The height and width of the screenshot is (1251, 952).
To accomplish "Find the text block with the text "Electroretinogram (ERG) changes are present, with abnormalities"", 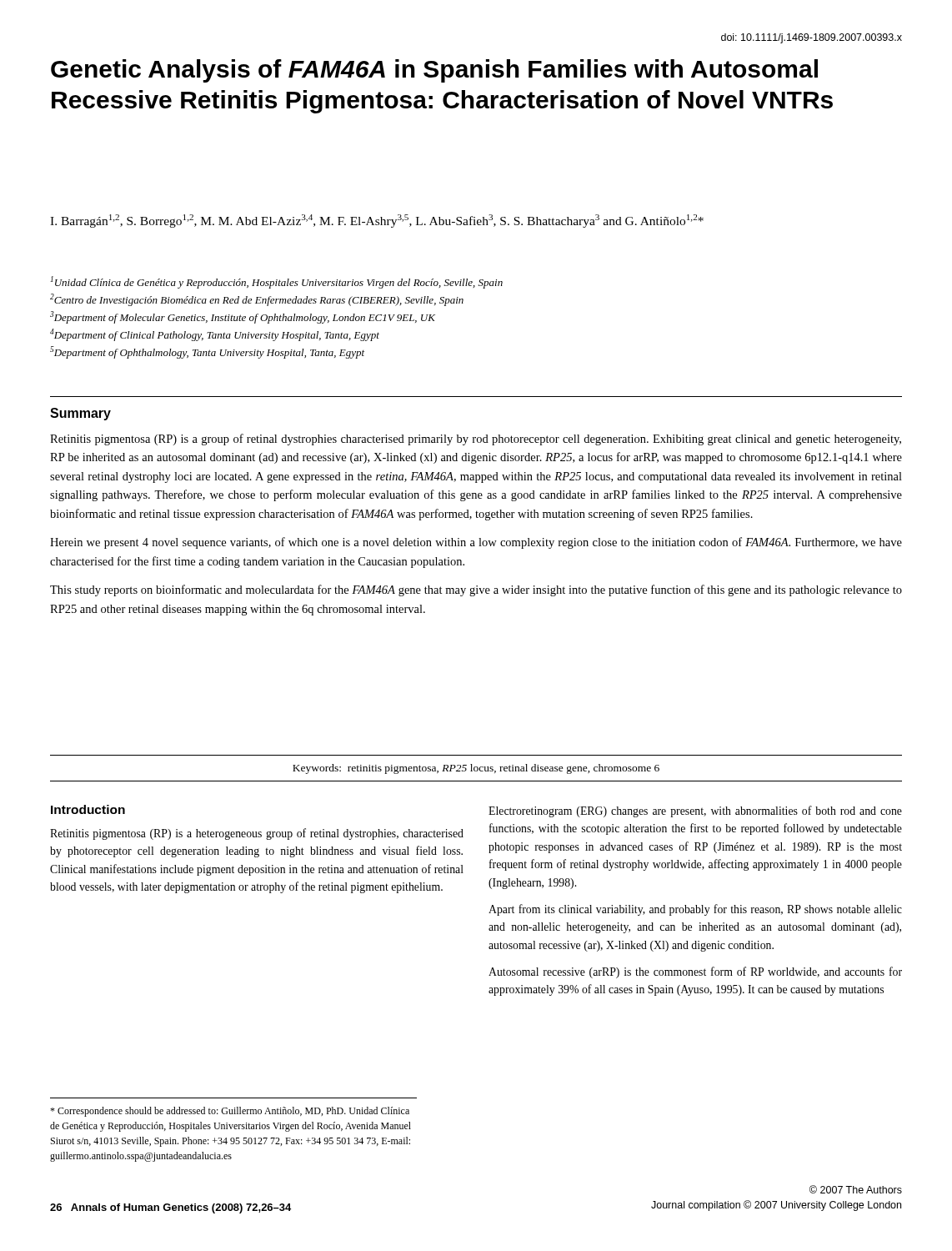I will [x=695, y=901].
